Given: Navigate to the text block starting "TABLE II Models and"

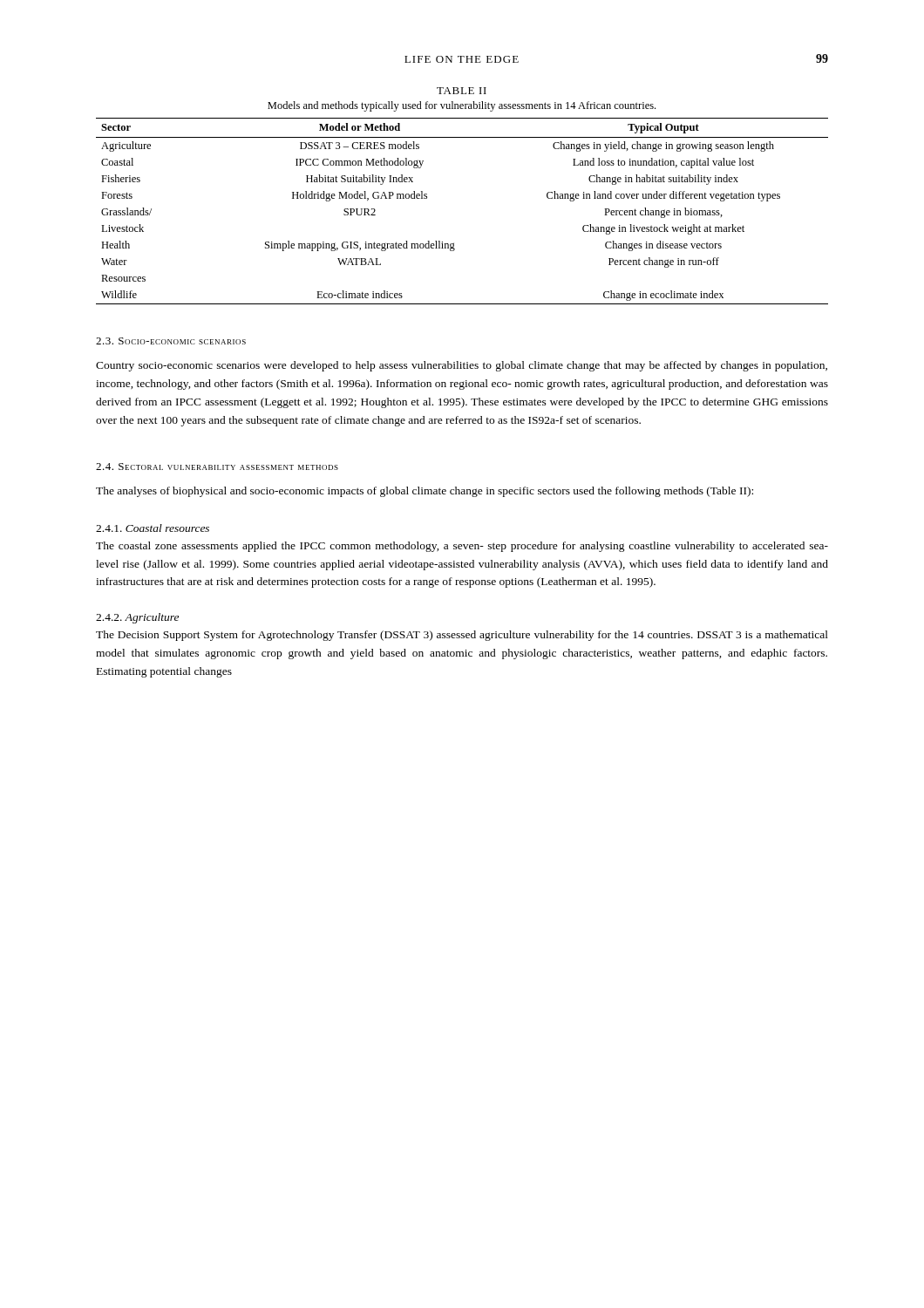Looking at the screenshot, I should point(462,98).
